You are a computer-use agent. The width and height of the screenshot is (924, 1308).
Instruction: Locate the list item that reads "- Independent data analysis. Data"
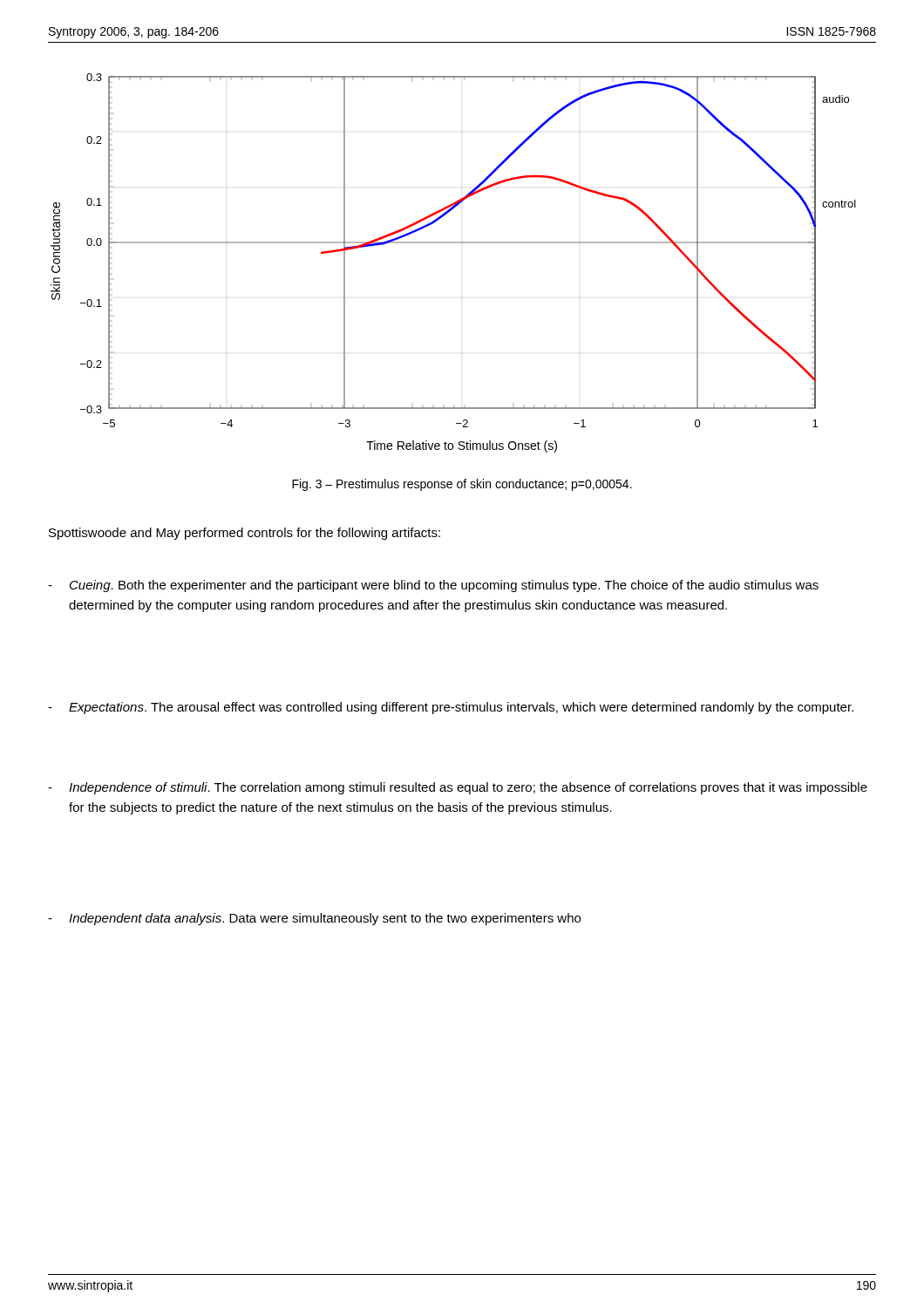(462, 918)
